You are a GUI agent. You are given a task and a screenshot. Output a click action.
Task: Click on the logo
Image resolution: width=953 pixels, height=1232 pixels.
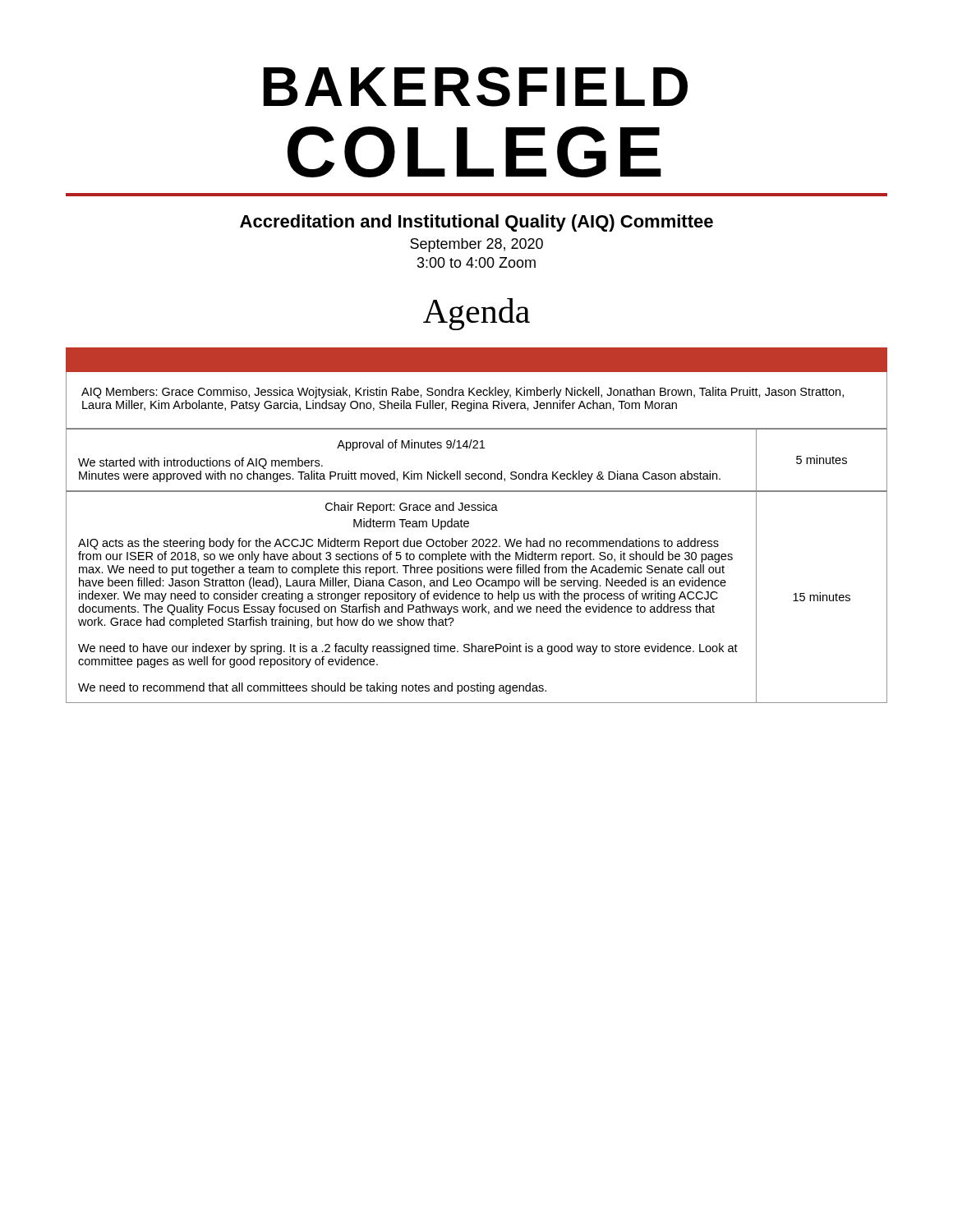point(476,127)
